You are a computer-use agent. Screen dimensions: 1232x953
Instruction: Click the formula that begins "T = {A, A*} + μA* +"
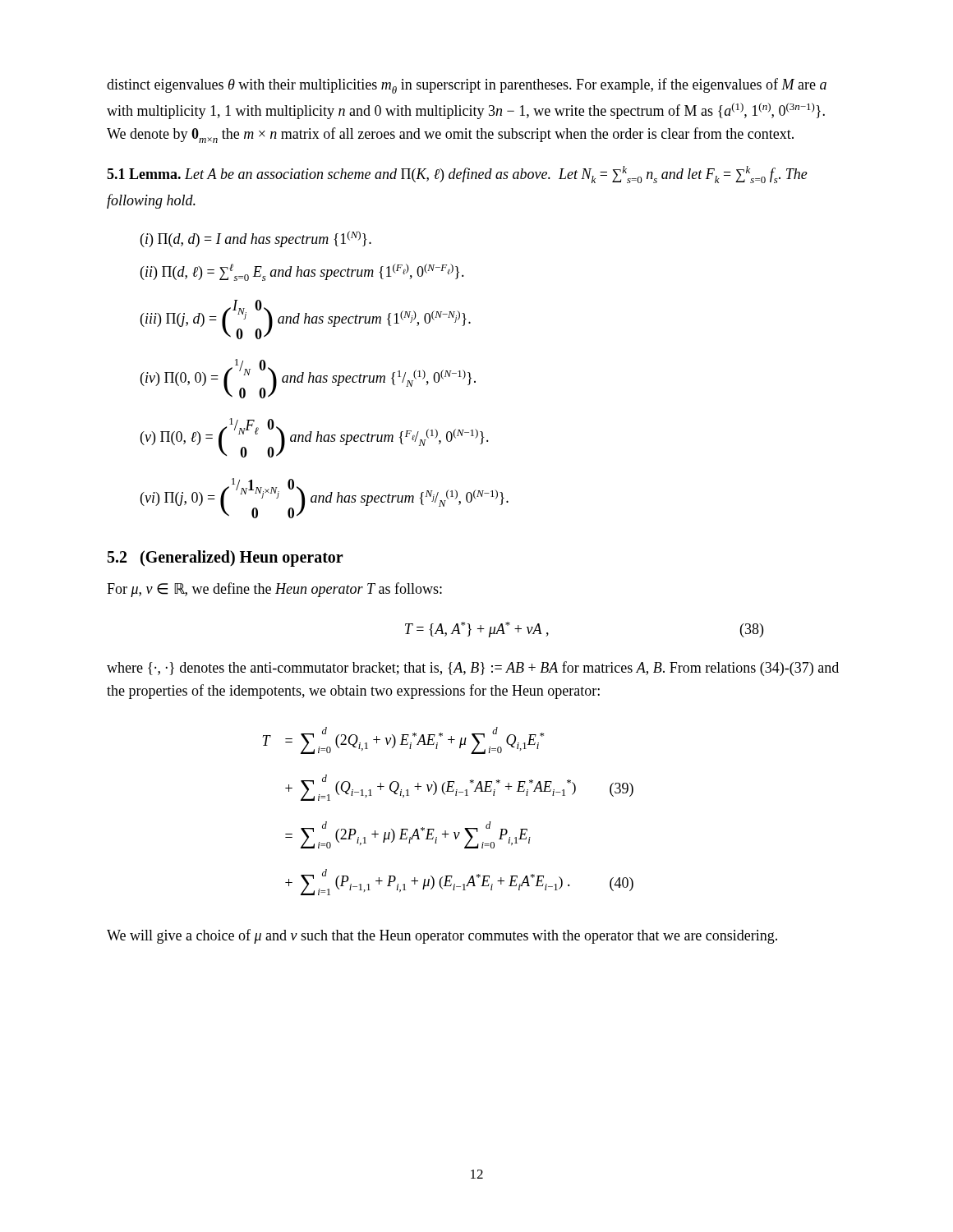[476, 629]
